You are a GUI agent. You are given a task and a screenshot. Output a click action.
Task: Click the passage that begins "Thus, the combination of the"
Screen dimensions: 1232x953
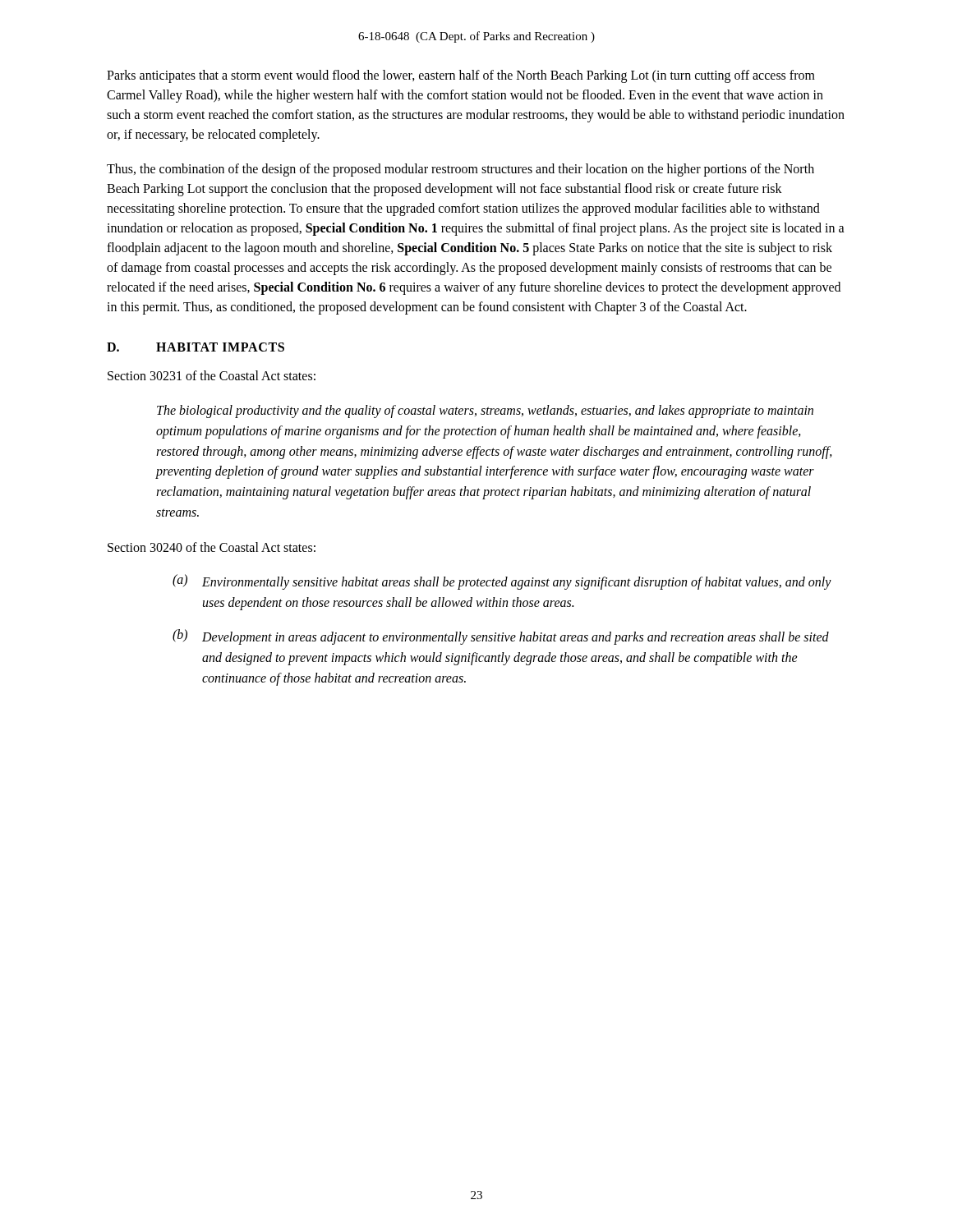476,238
